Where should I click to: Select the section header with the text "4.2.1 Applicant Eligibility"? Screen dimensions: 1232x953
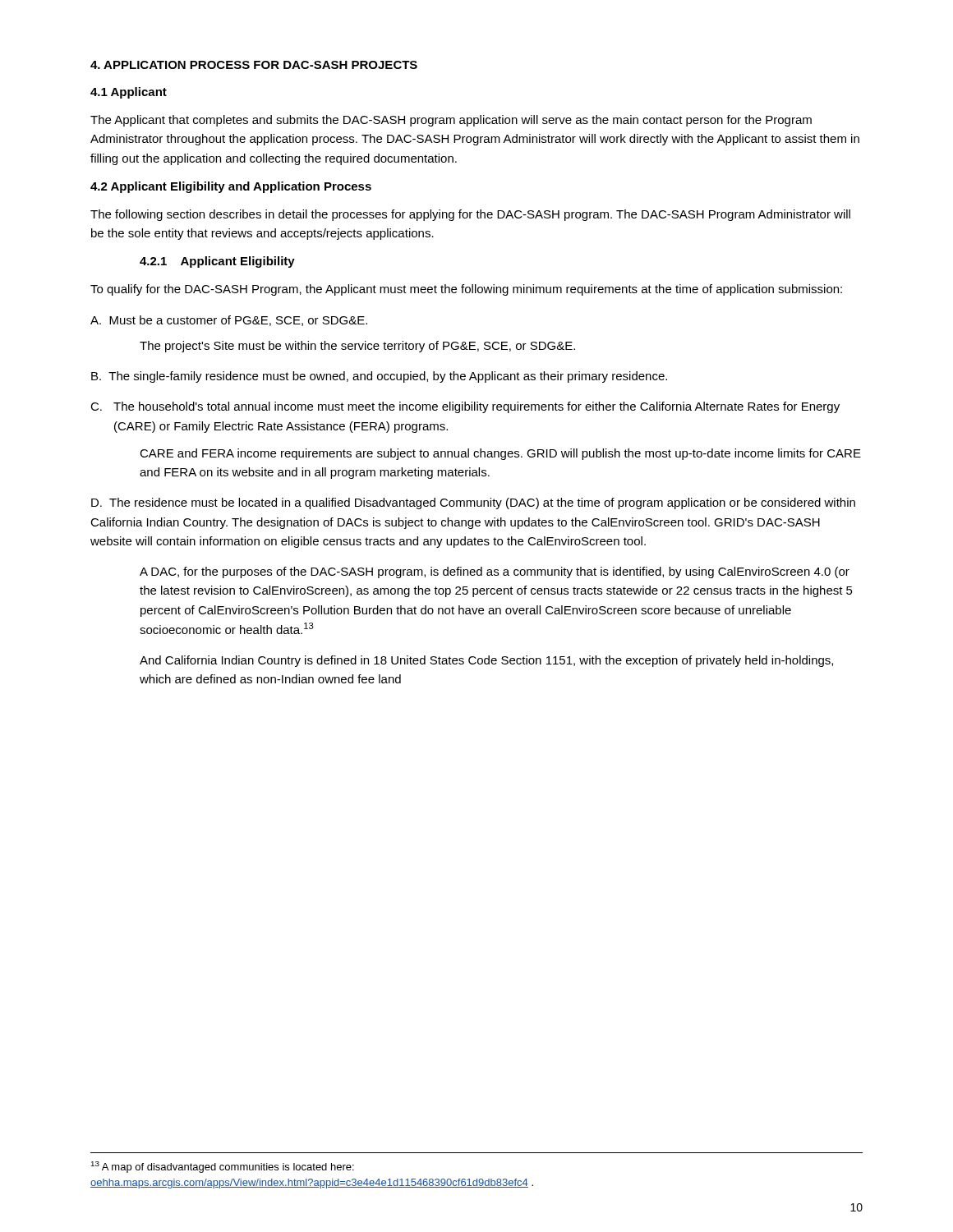point(217,261)
